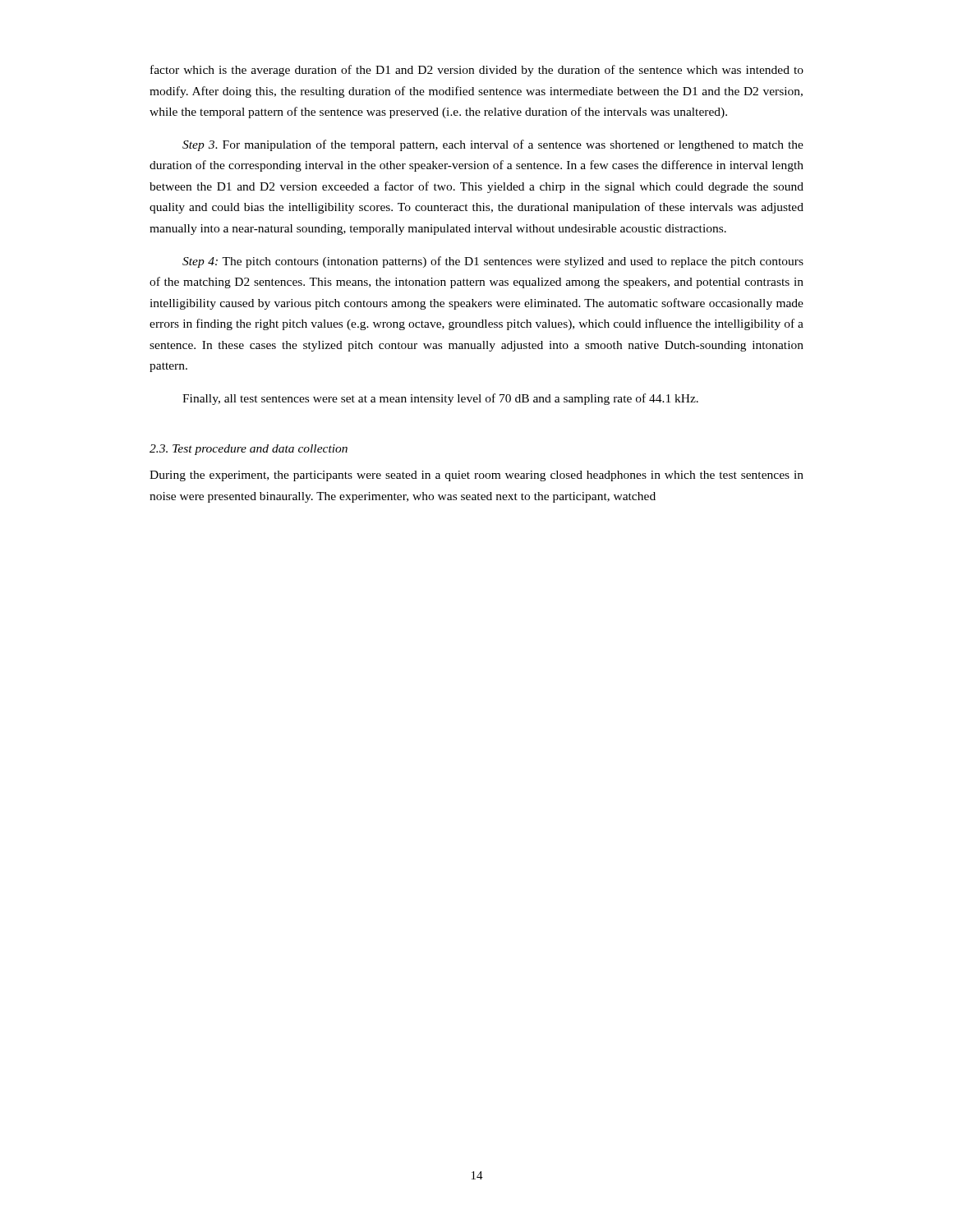Click on the block starting "factor which is the"
Image resolution: width=953 pixels, height=1232 pixels.
pos(476,91)
